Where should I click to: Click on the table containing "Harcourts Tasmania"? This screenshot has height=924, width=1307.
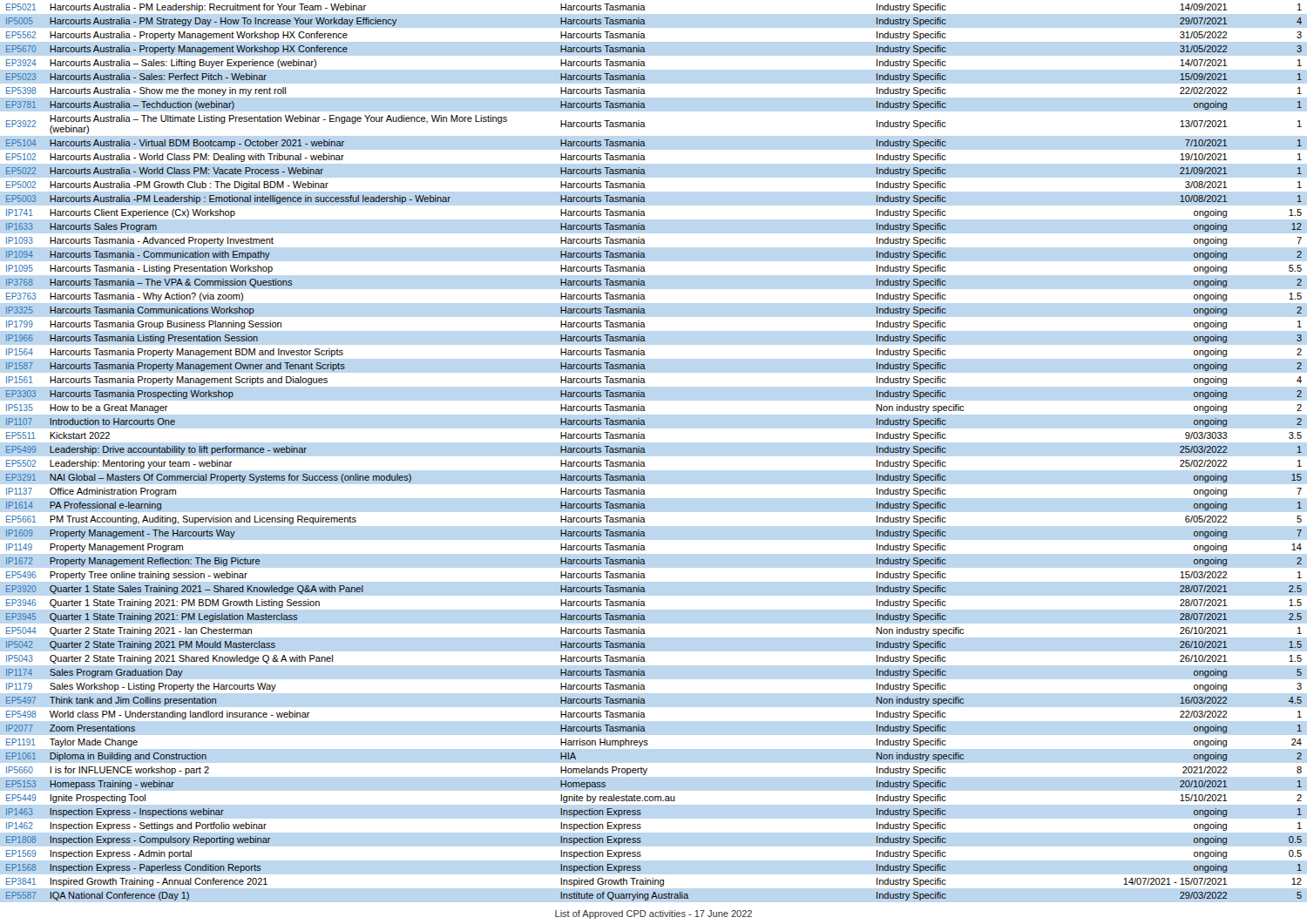(x=654, y=451)
